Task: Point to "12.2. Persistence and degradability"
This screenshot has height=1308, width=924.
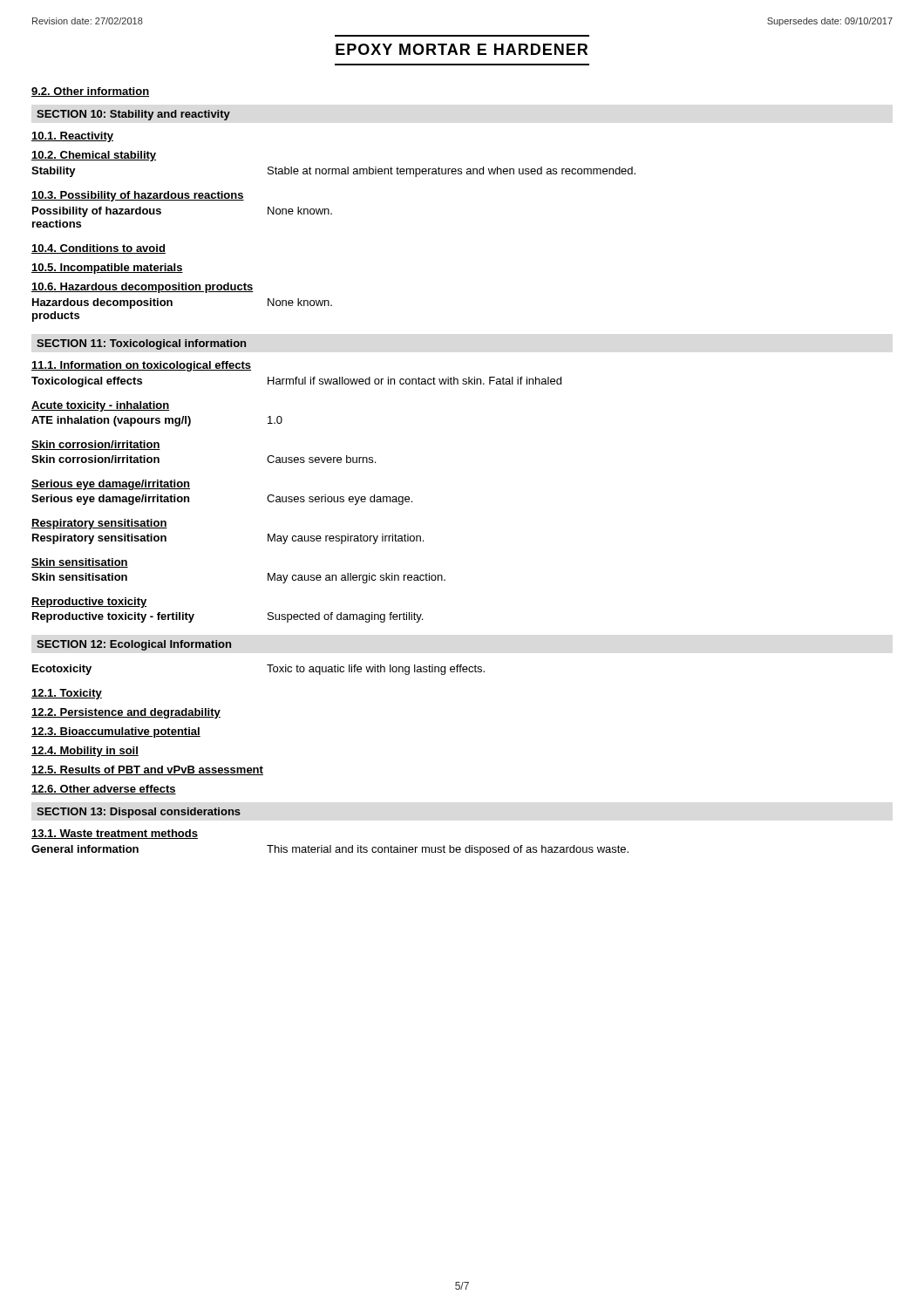Action: (x=126, y=712)
